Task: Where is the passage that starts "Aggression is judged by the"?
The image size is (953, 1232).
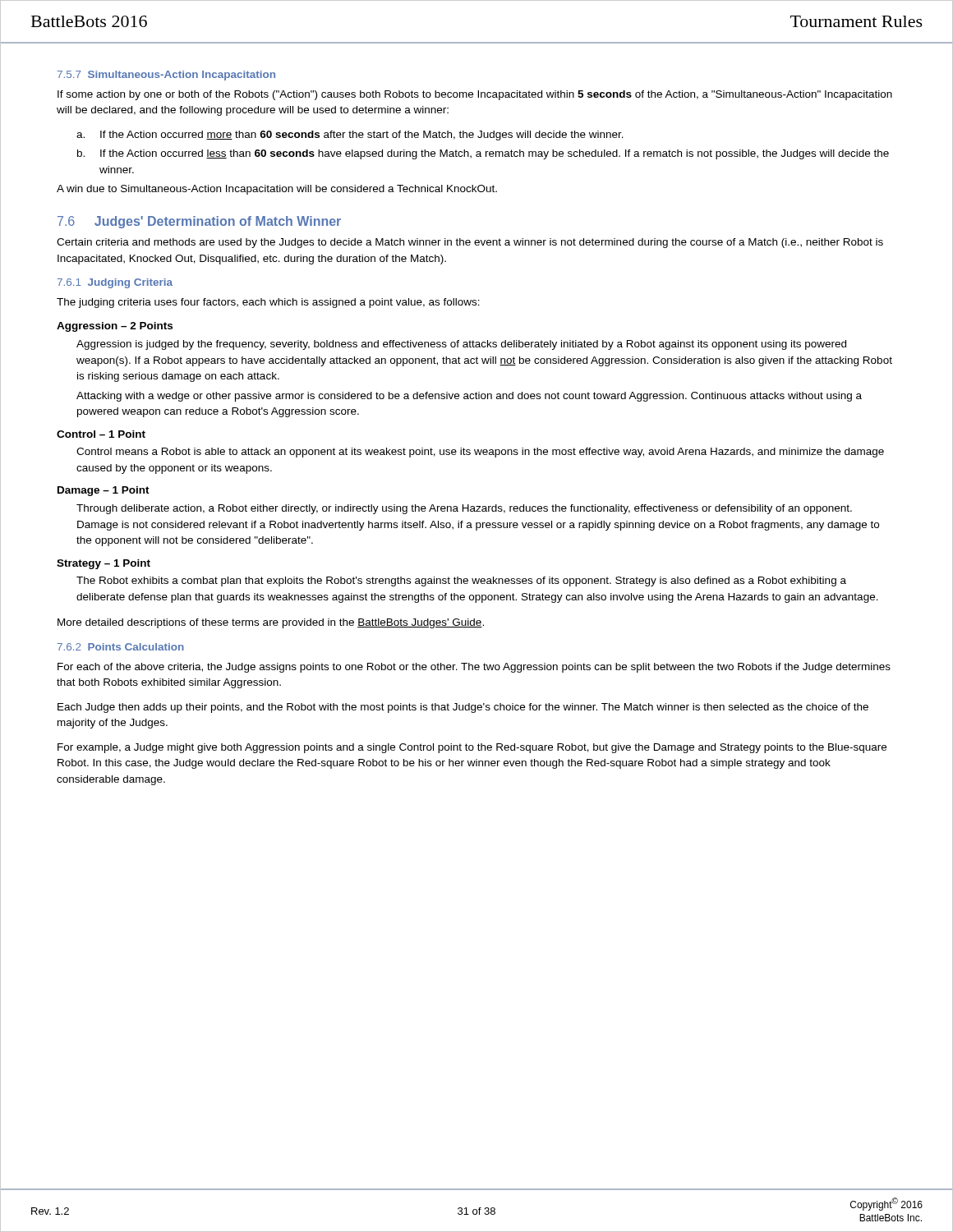Action: tap(484, 360)
